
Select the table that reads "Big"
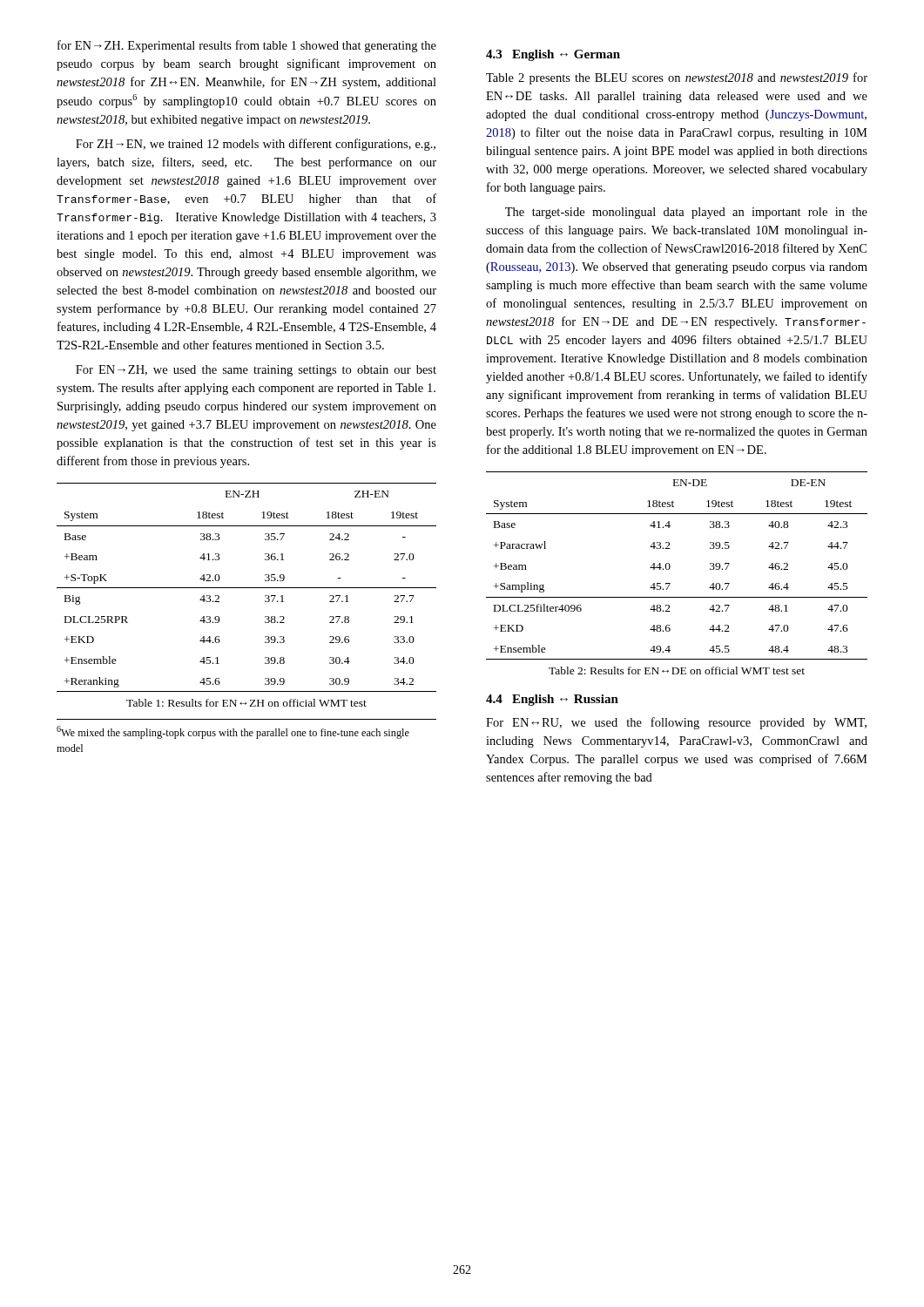pos(246,587)
